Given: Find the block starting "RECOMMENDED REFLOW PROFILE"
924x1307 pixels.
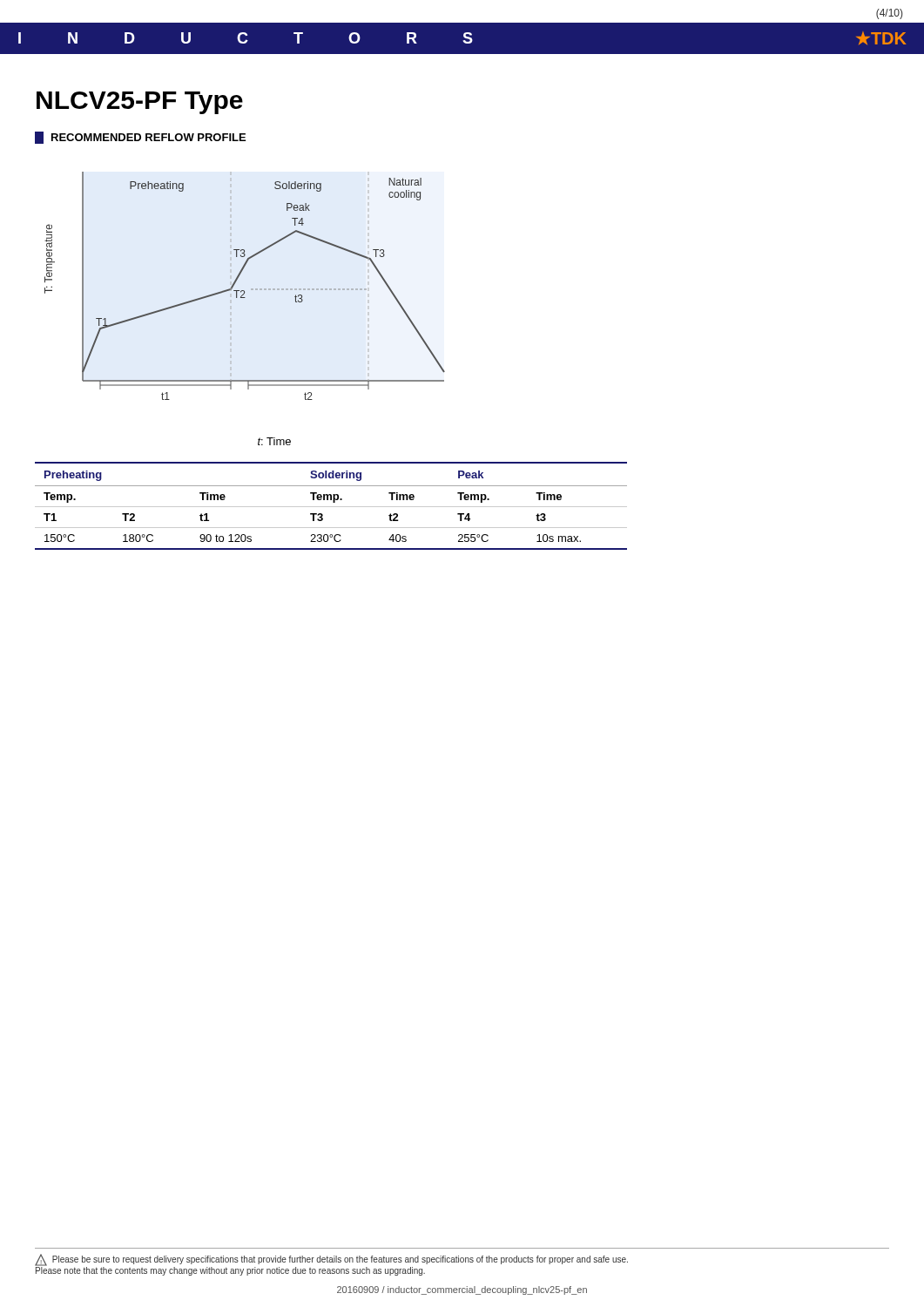Looking at the screenshot, I should point(140,137).
